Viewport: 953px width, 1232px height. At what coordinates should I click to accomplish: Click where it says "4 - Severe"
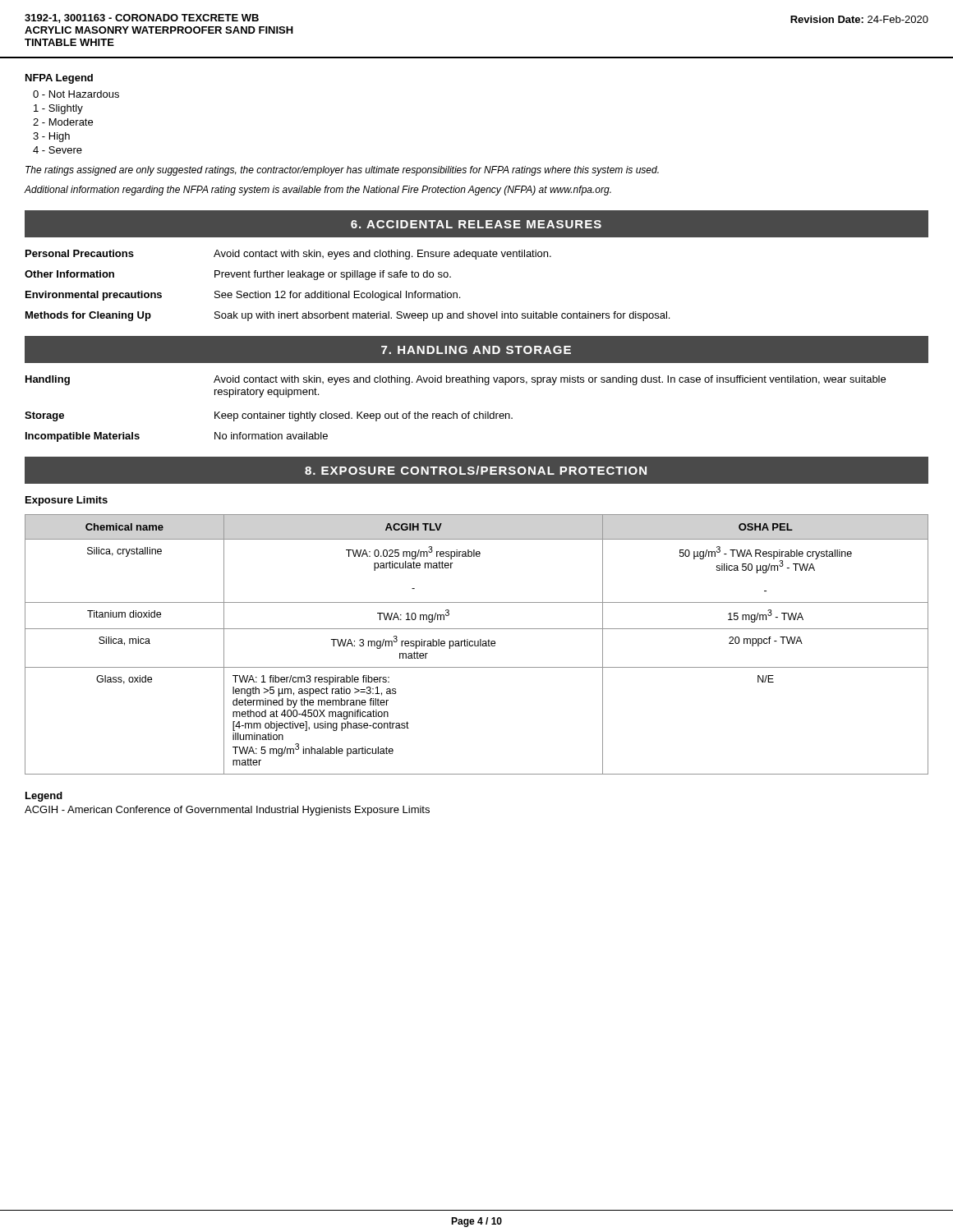coord(58,150)
